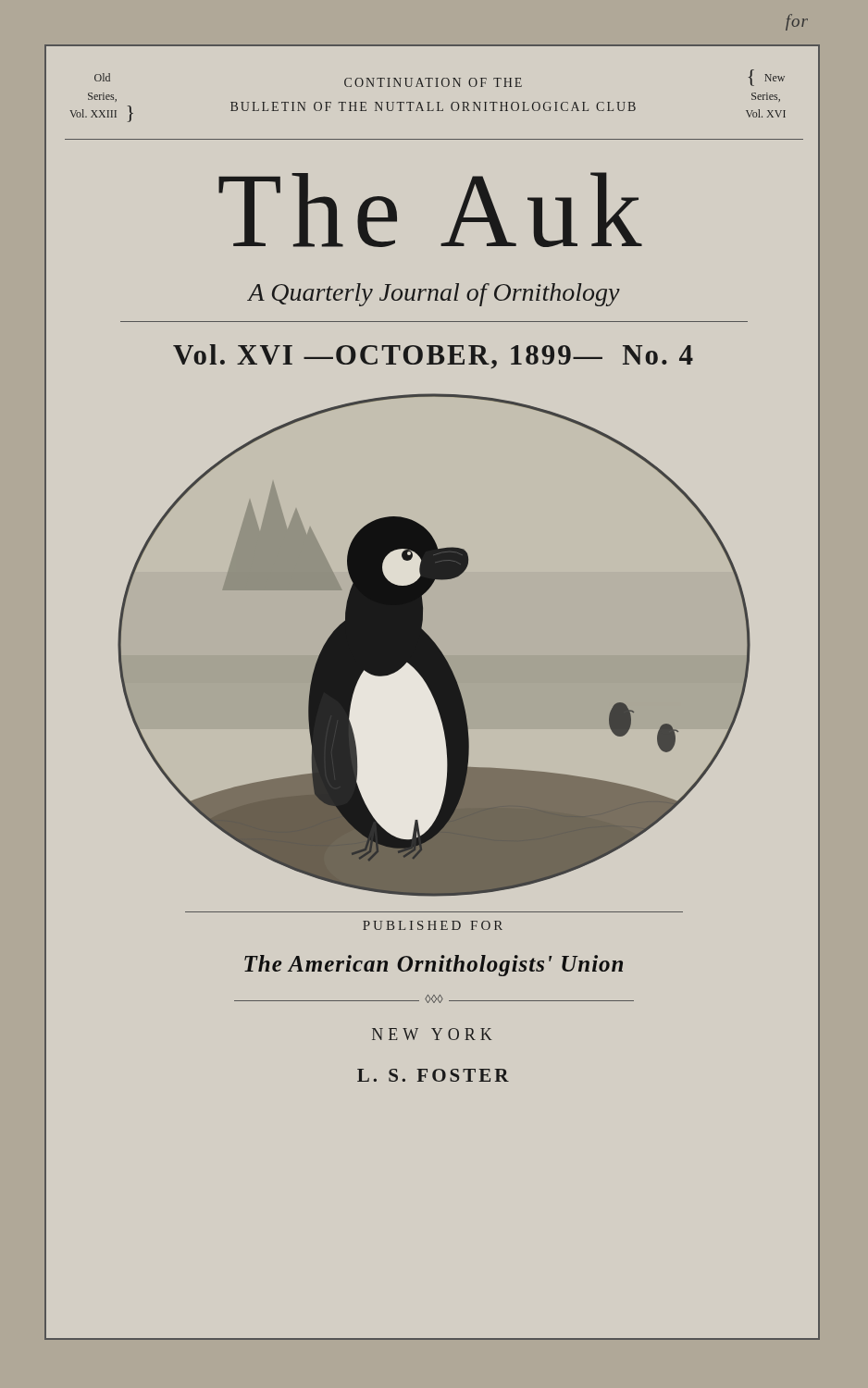Find the text starting "The American Ornithologists'"
Screen dimensions: 1388x868
pyautogui.click(x=434, y=964)
